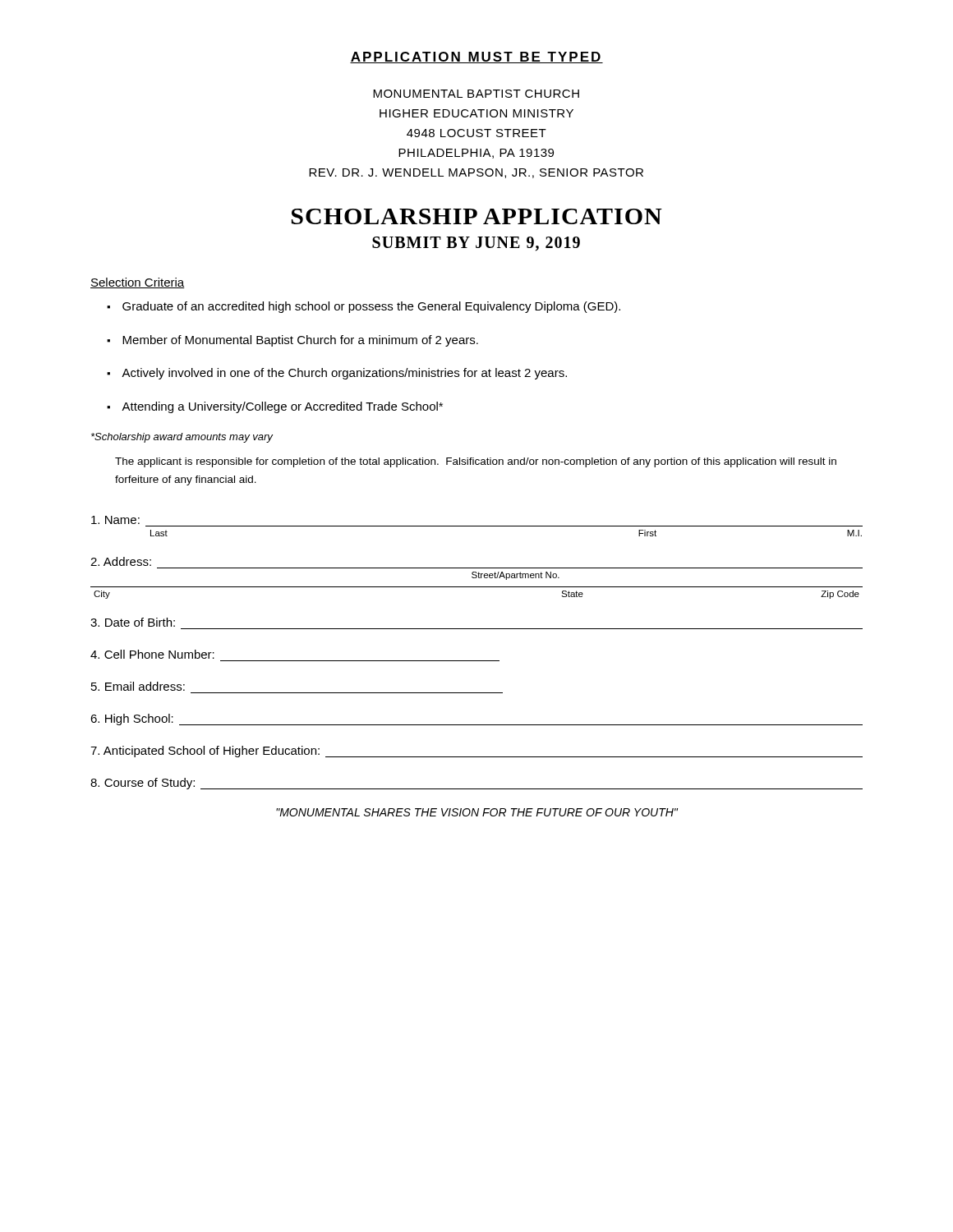Navigate to the passage starting "Graduate of an accredited high school"
Viewport: 953px width, 1232px height.
point(476,307)
